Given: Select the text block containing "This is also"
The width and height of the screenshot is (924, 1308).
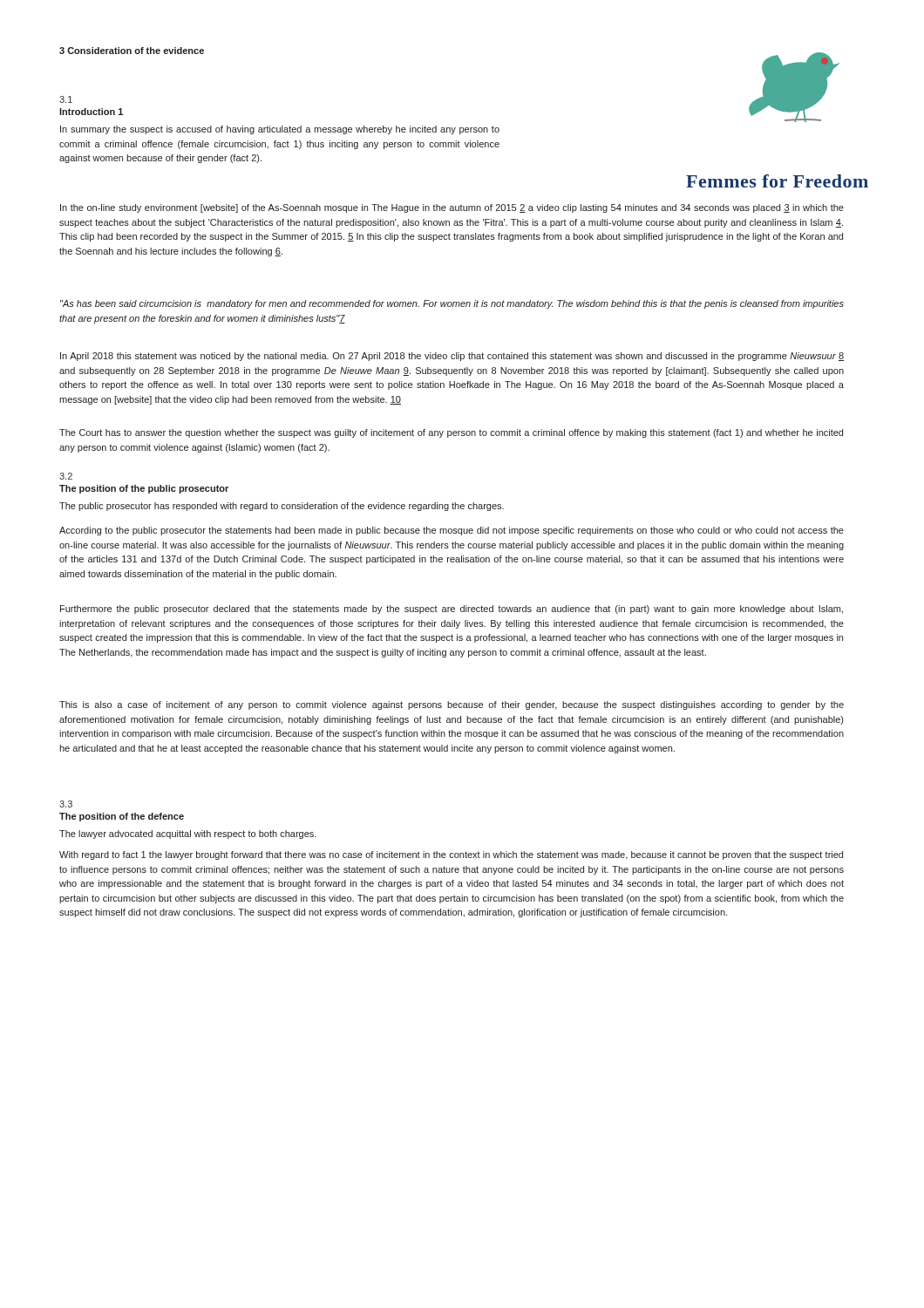Looking at the screenshot, I should click(452, 726).
